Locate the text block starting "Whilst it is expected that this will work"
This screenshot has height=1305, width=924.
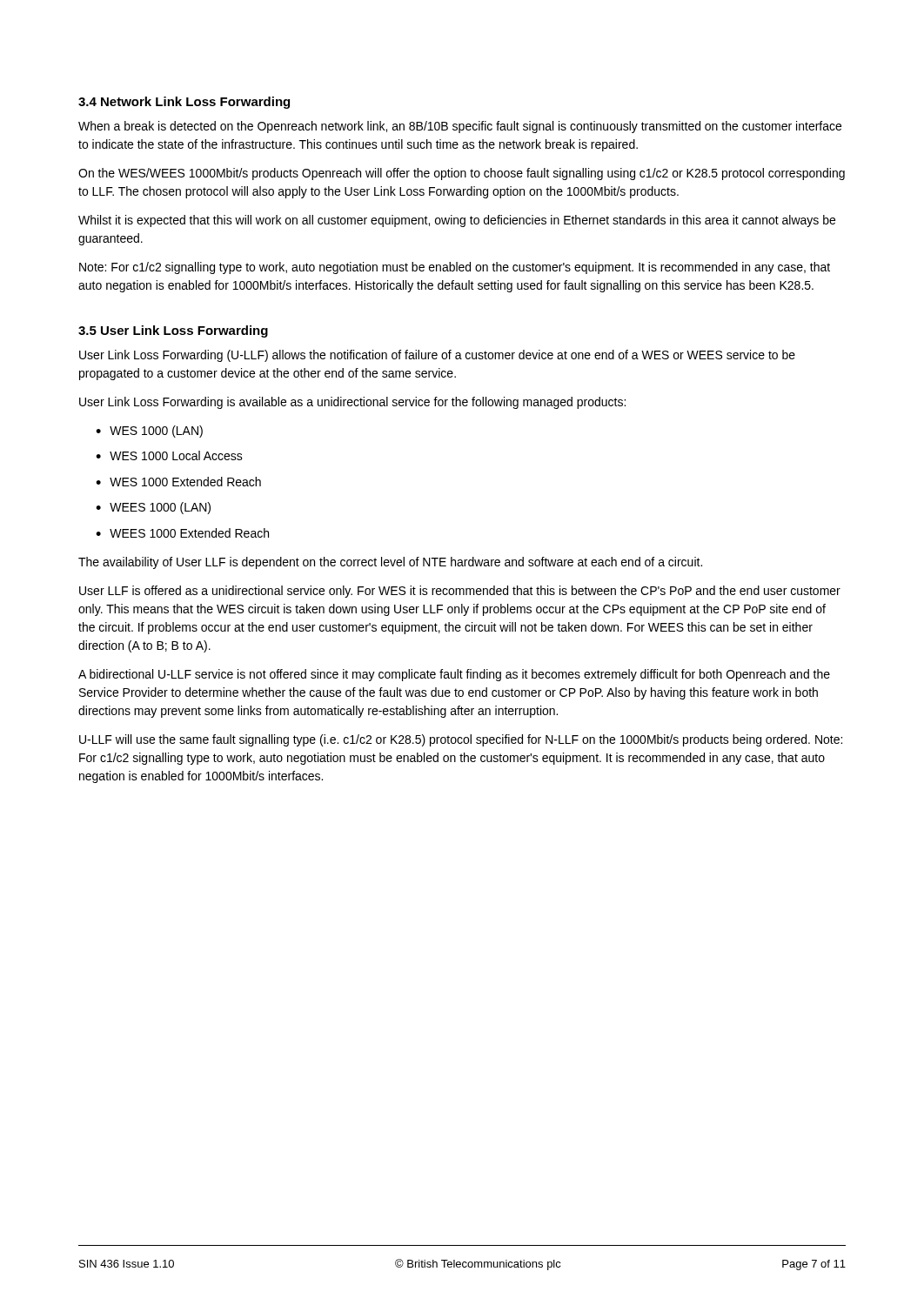tap(457, 229)
